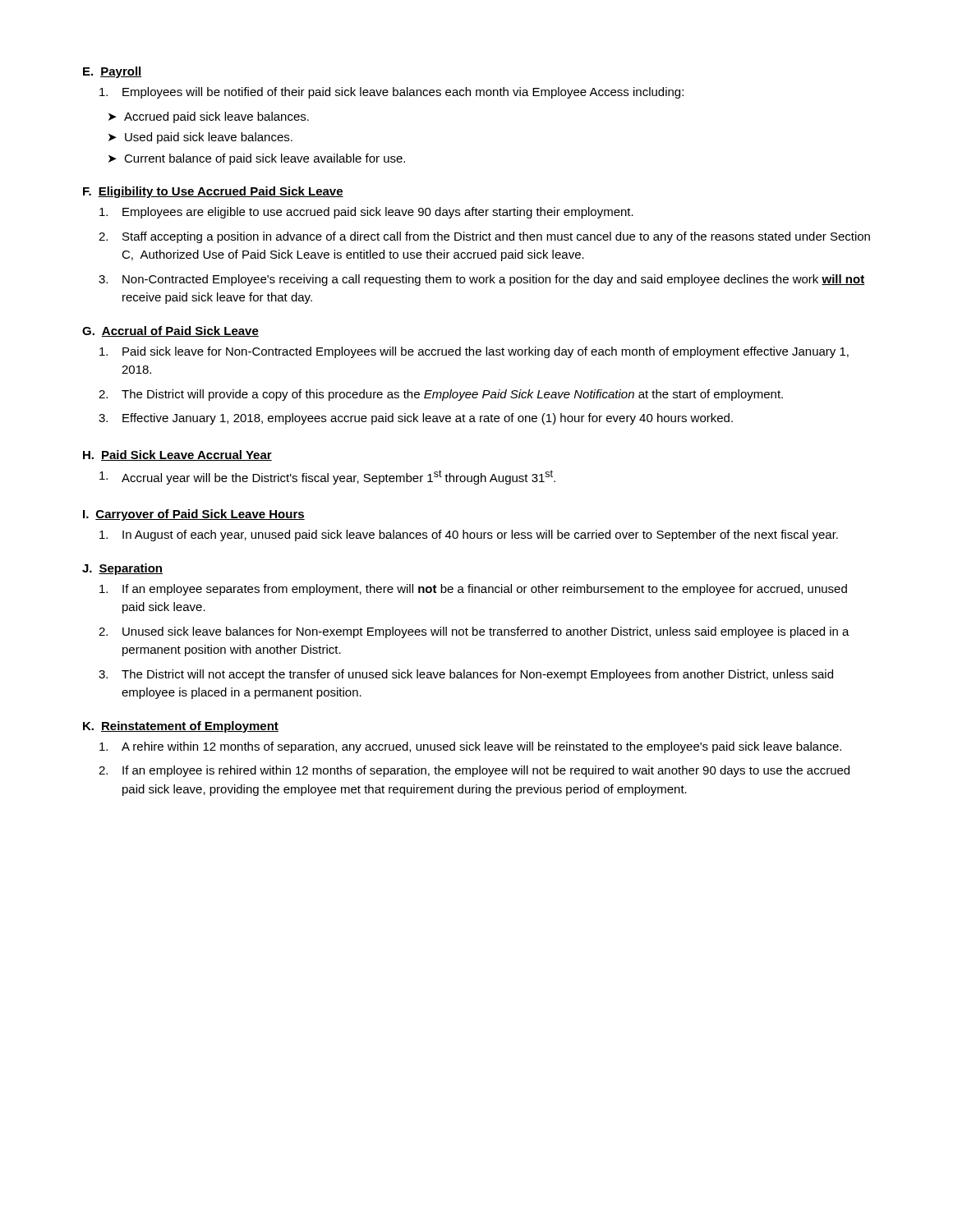953x1232 pixels.
Task: Navigate to the region starting "Employees will be notified of"
Action: pos(403,92)
